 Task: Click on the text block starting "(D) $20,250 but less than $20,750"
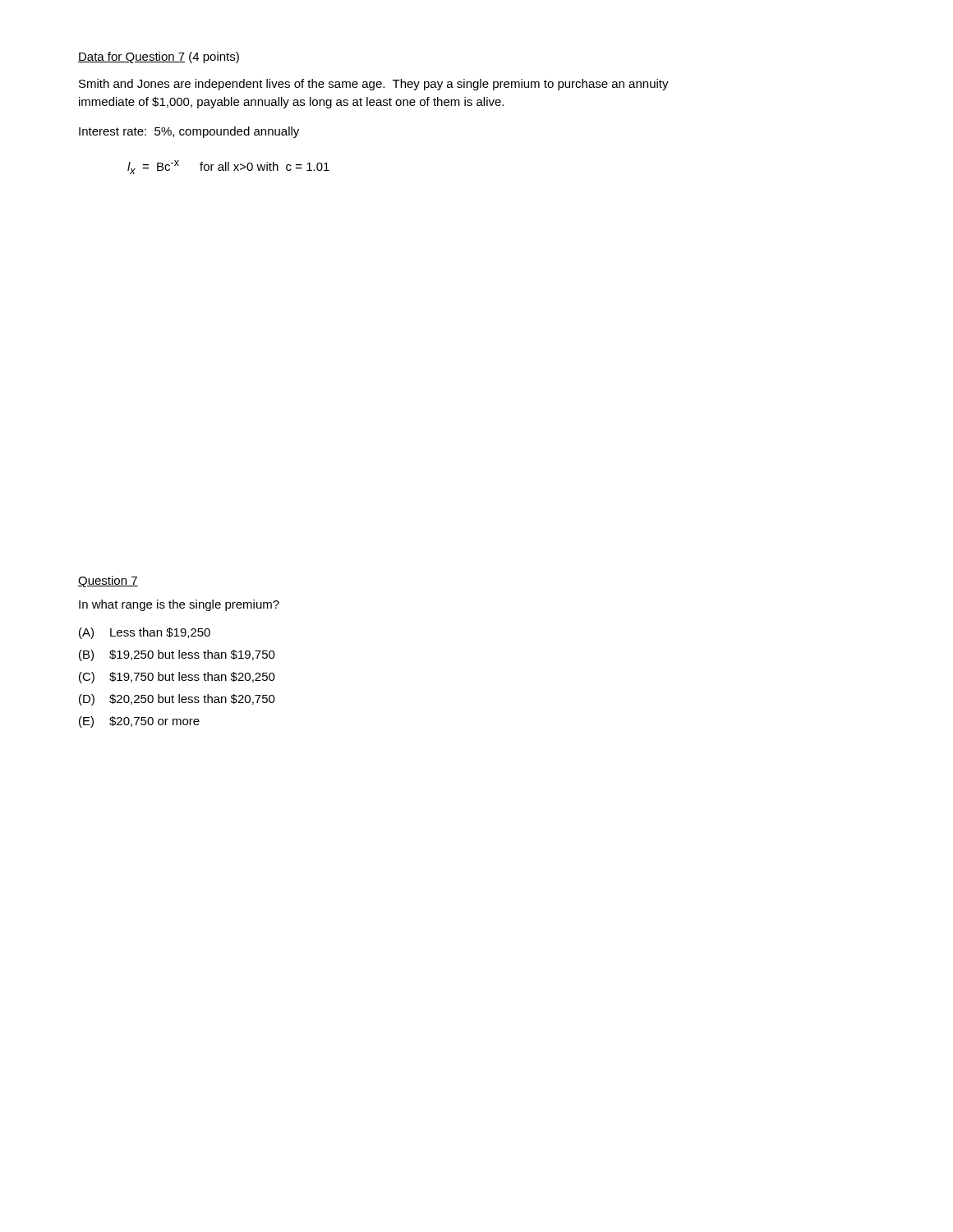click(177, 699)
